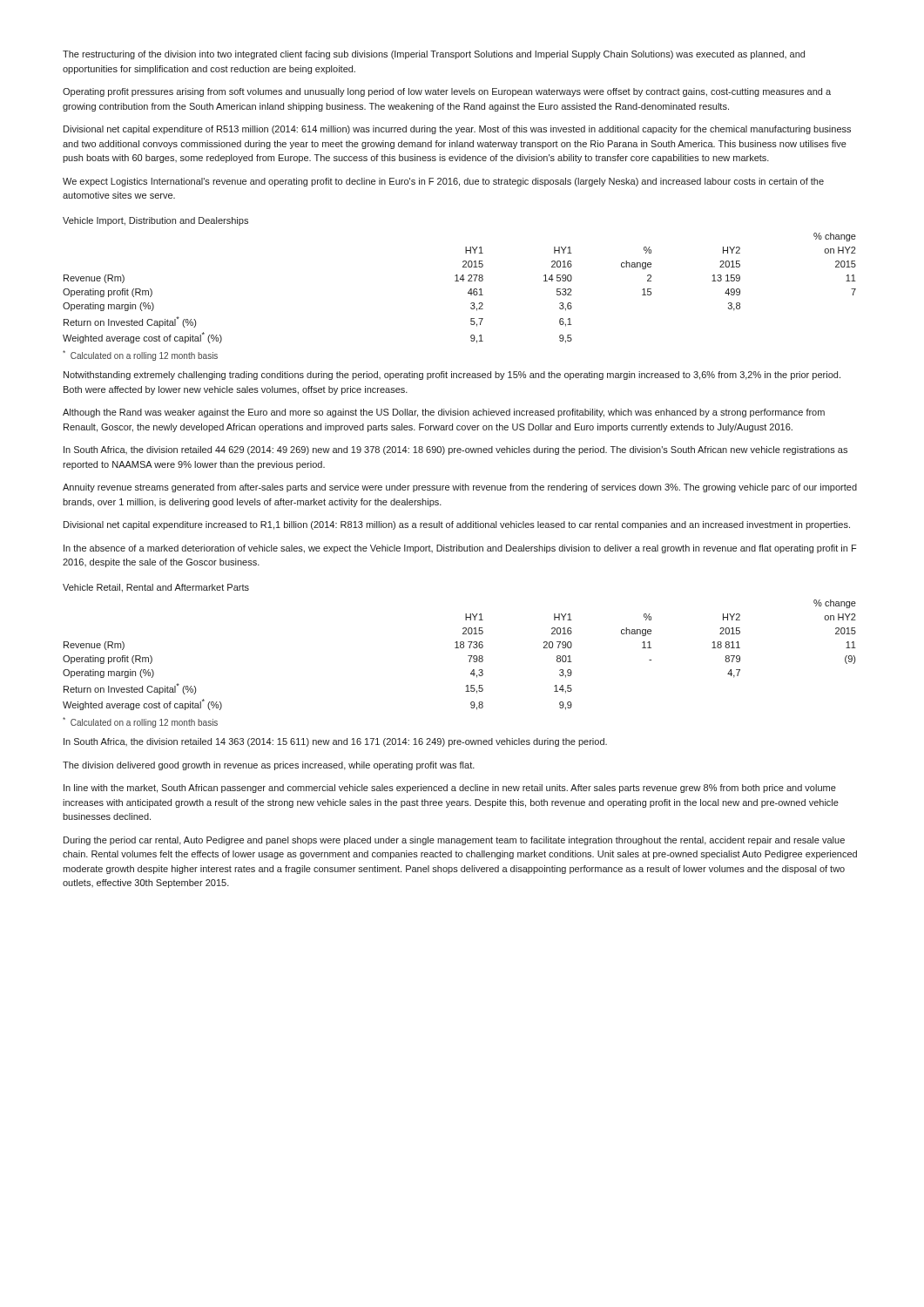Select the text block containing "Operating profit pressures arising"
This screenshot has height=1307, width=924.
point(447,99)
